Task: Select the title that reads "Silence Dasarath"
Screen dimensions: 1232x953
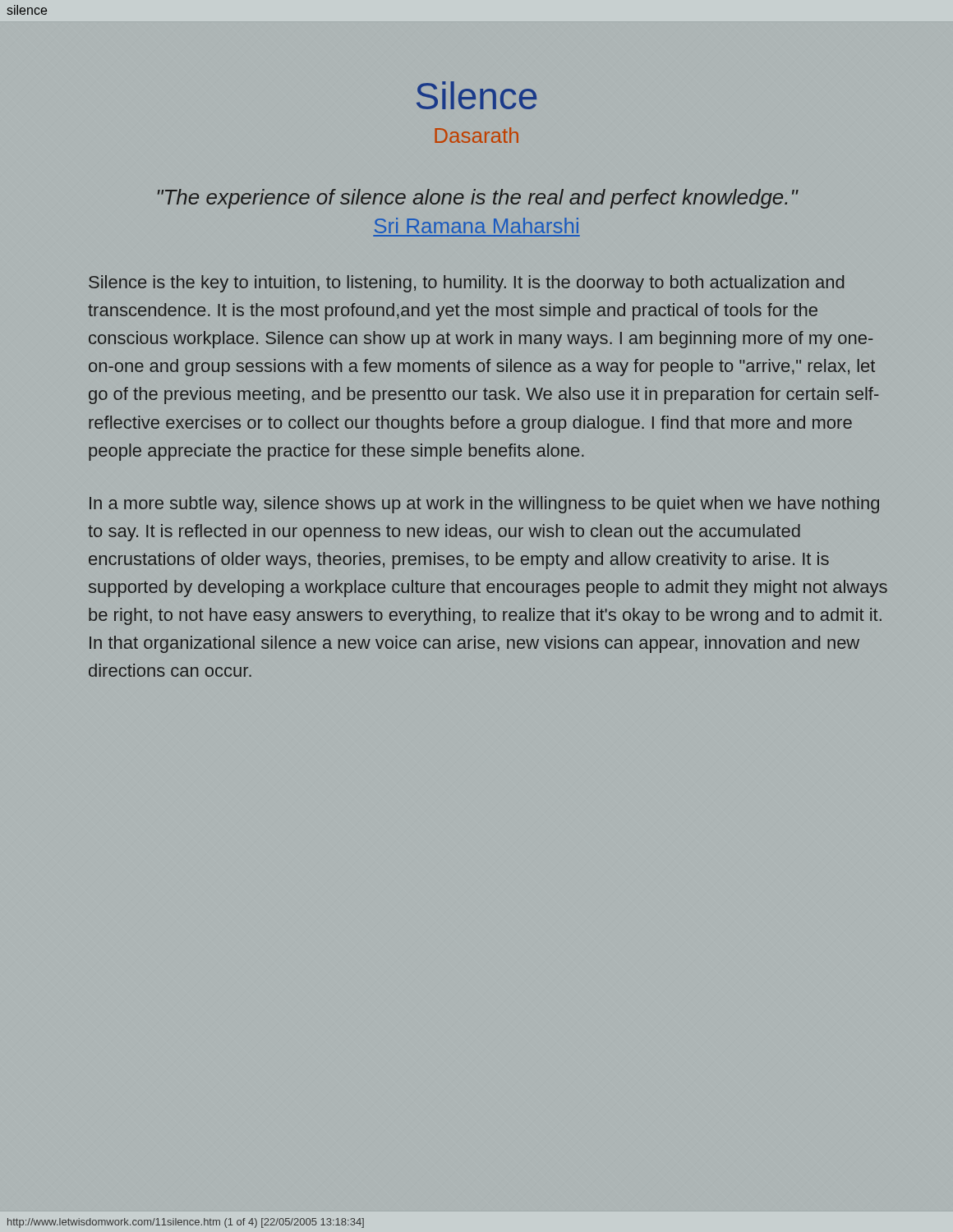Action: [x=476, y=112]
